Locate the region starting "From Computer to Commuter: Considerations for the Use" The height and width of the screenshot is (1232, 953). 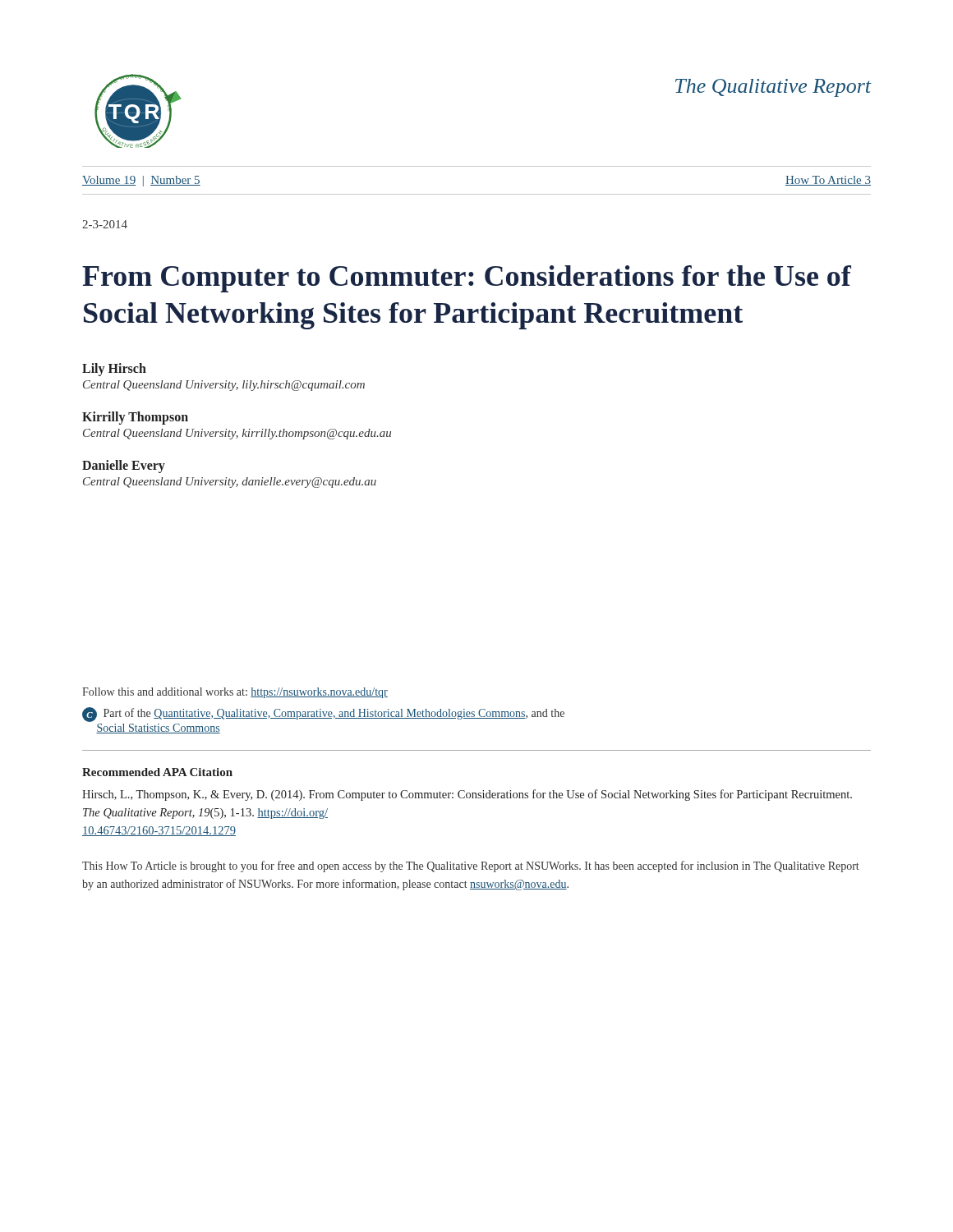[x=467, y=294]
